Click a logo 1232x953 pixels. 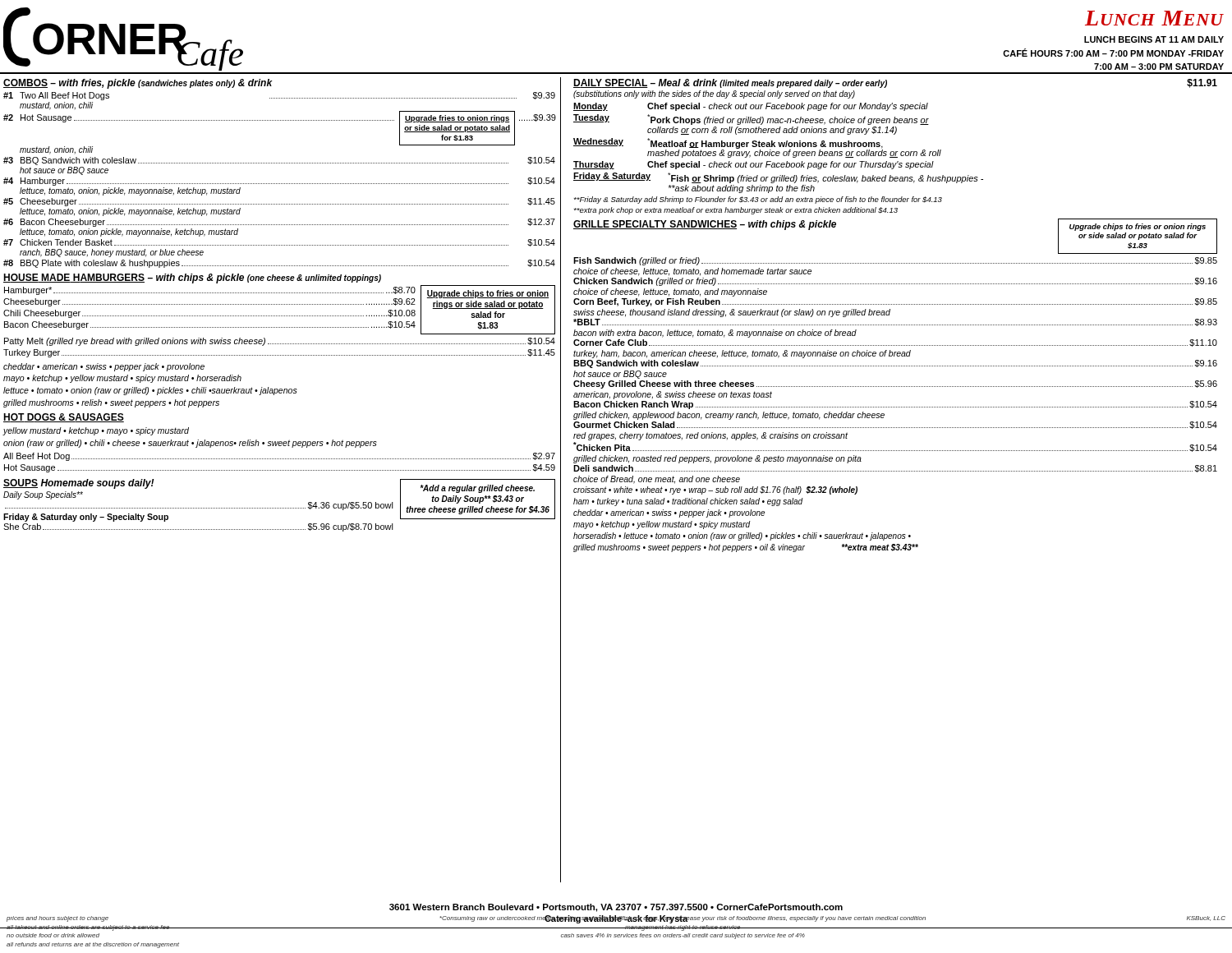(155, 37)
